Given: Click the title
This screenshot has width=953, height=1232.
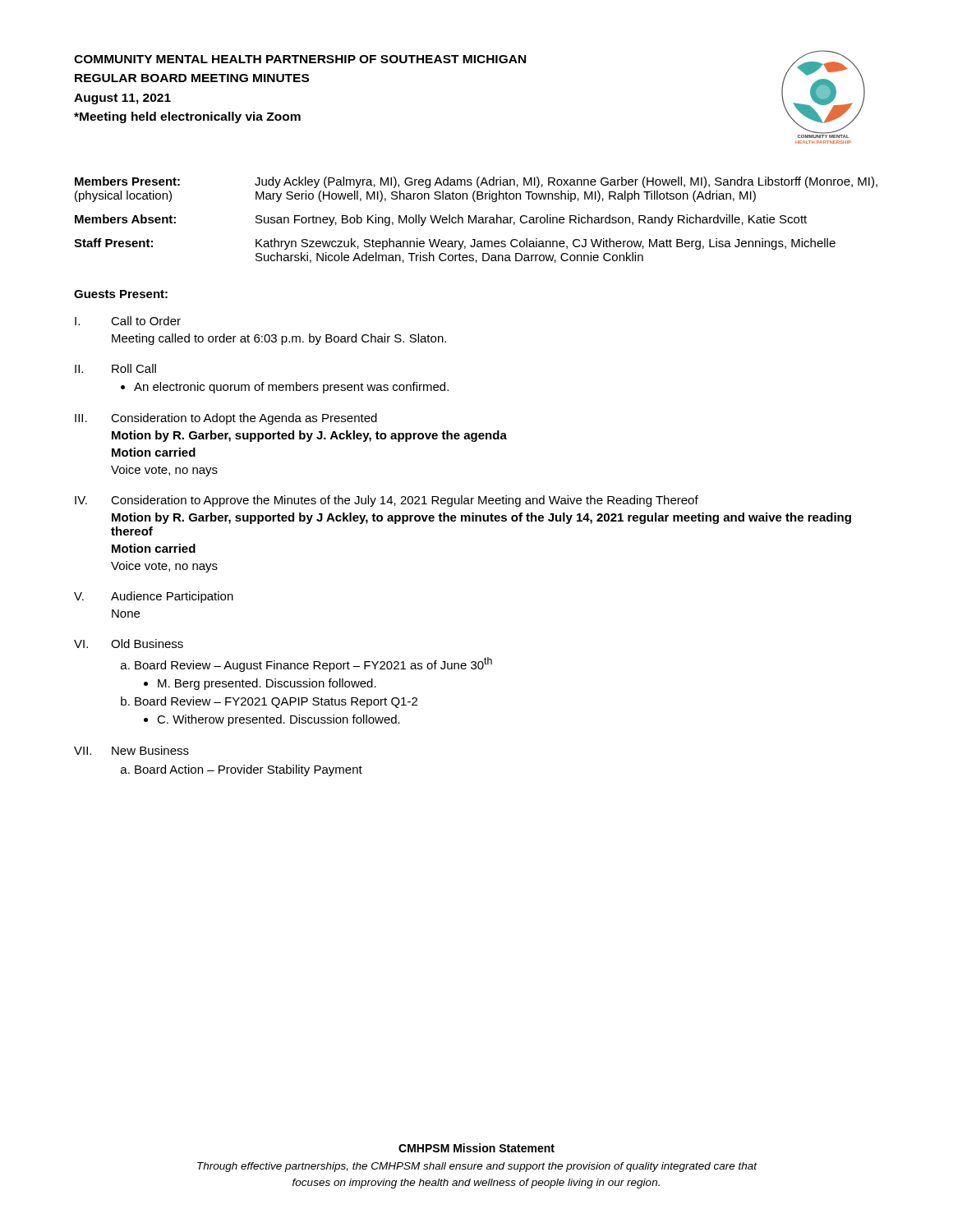Looking at the screenshot, I should pos(415,87).
